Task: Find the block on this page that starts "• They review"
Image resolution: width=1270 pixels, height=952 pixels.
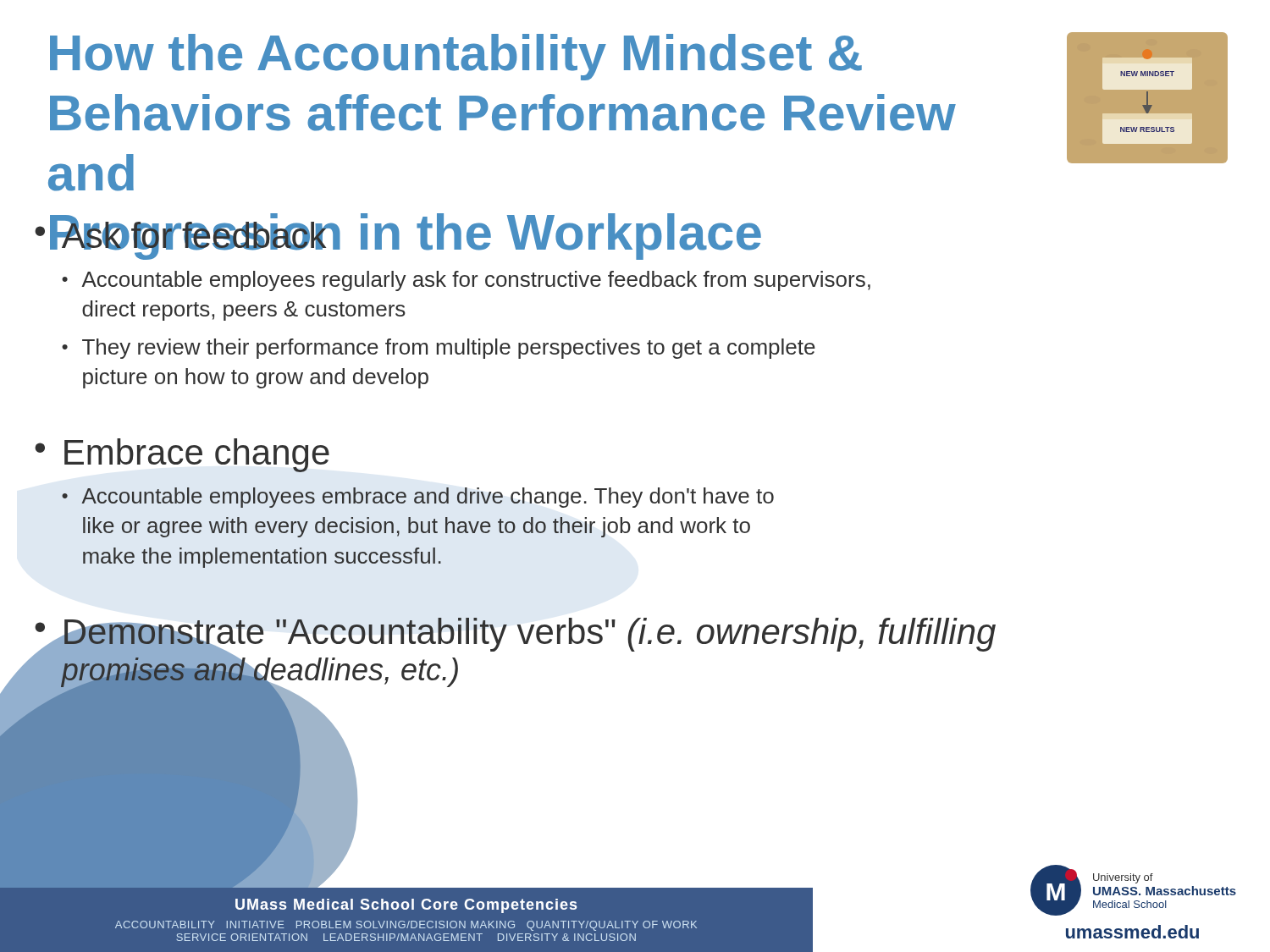Action: click(x=439, y=362)
